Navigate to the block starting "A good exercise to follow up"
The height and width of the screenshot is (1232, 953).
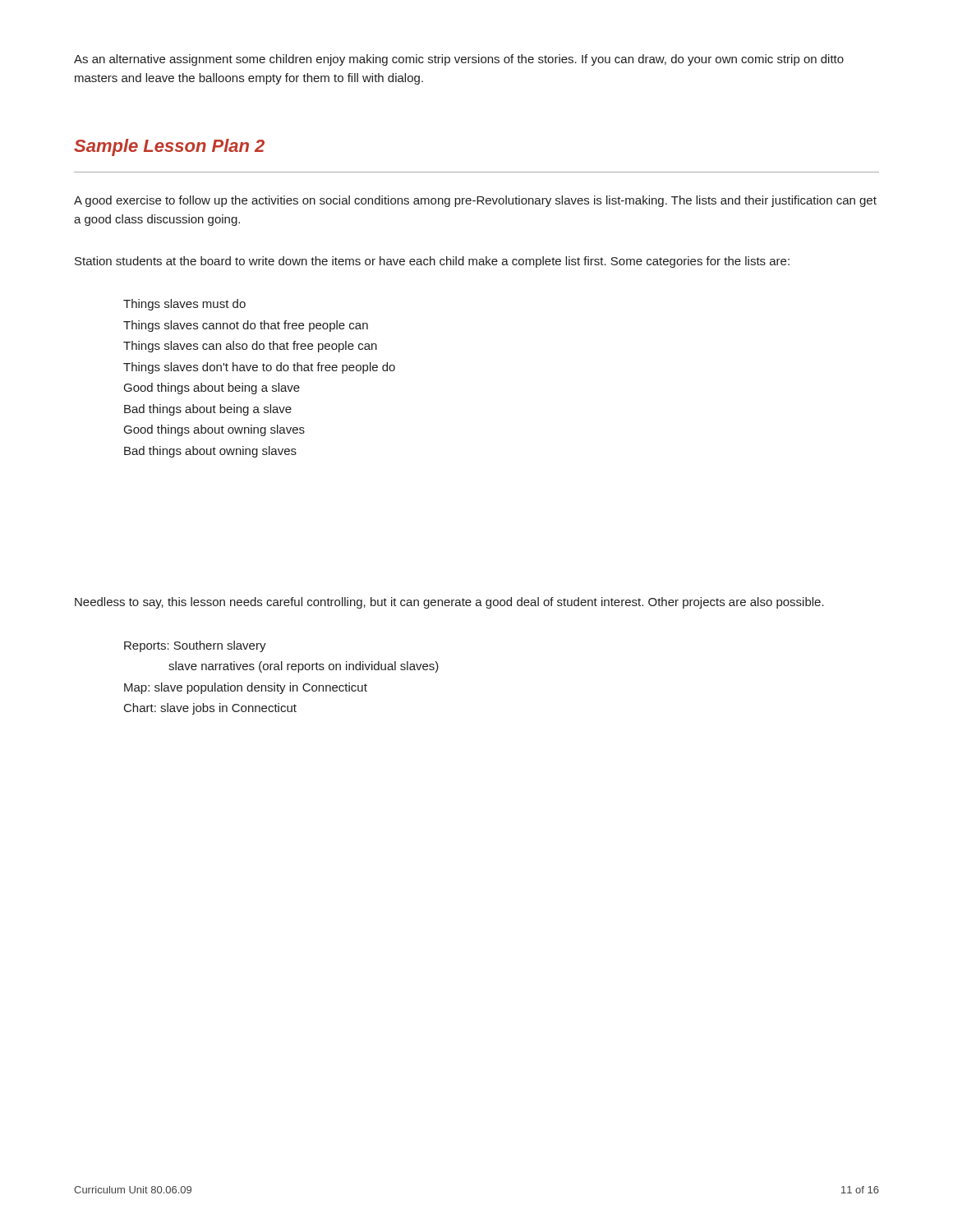pos(475,209)
